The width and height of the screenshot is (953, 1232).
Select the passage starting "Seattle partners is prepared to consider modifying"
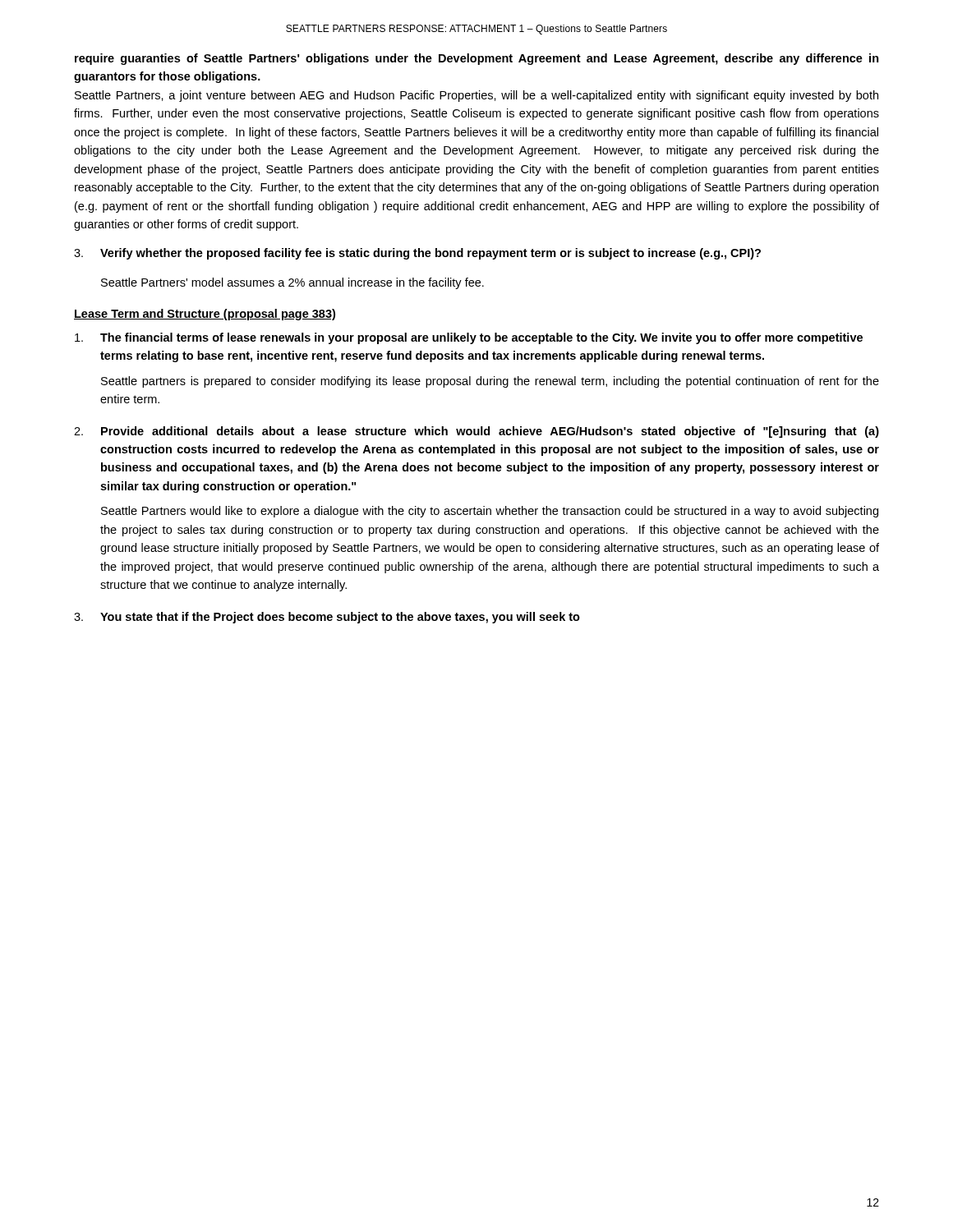[x=490, y=390]
